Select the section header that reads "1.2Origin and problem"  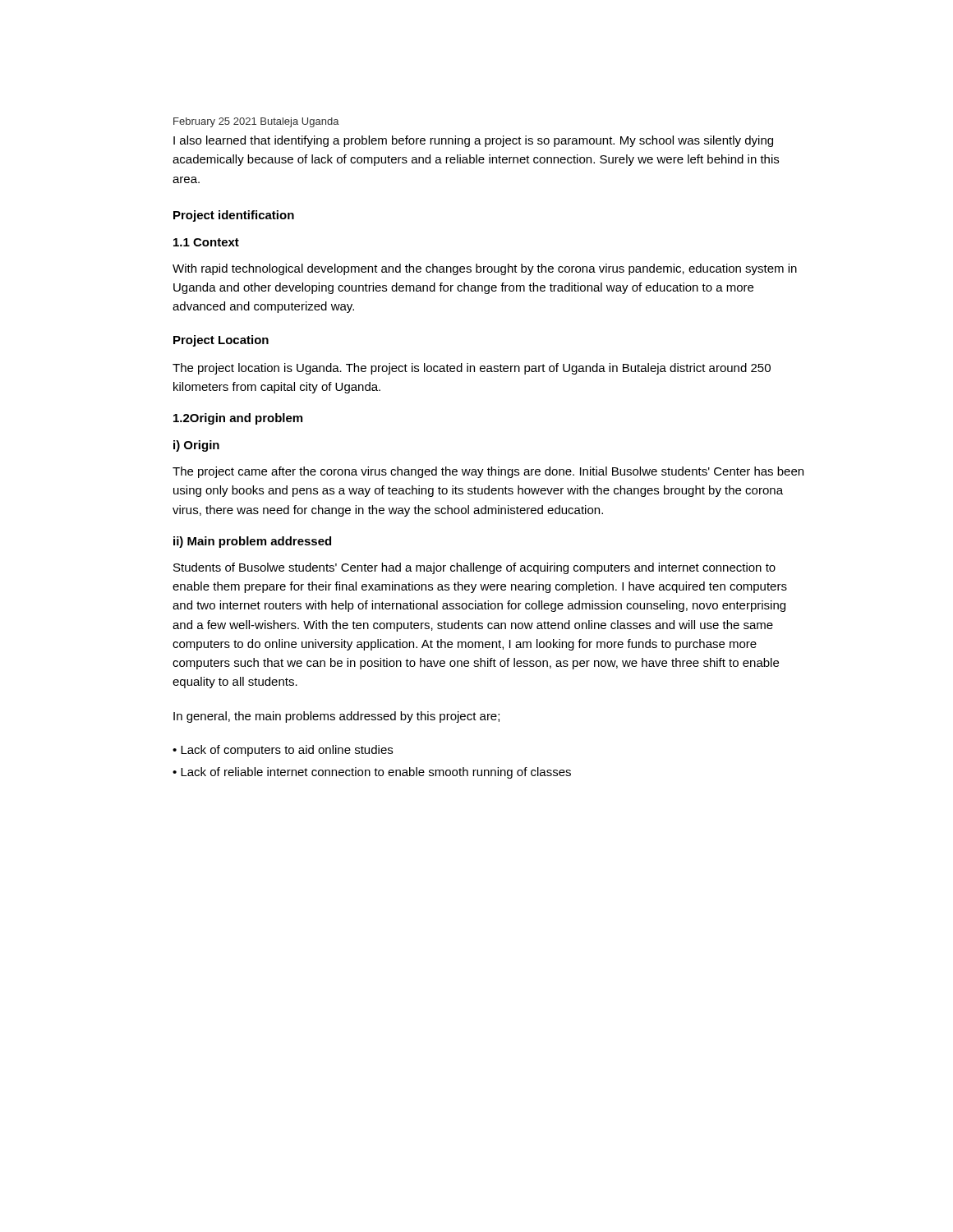coord(238,418)
